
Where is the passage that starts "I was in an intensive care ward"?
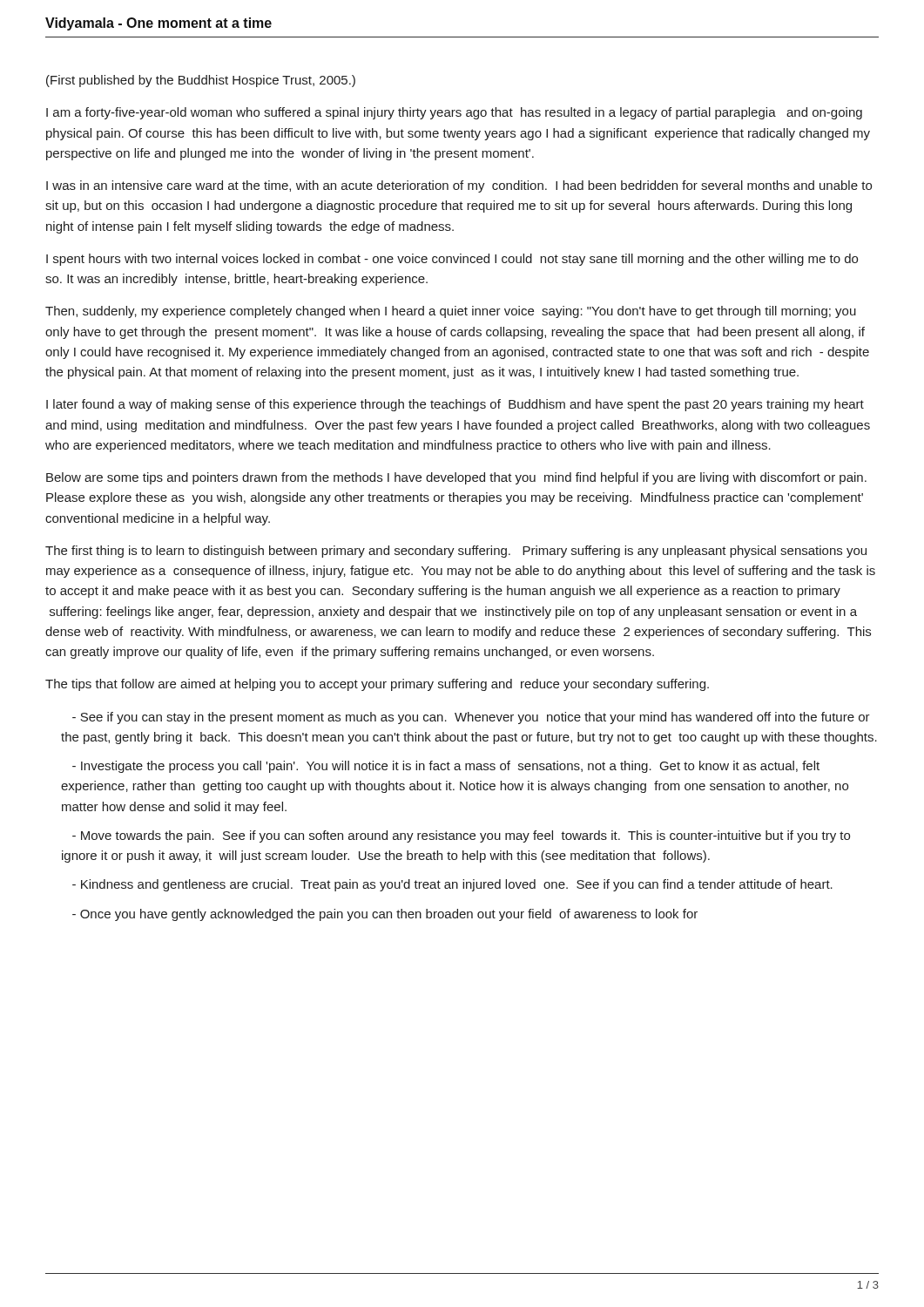(x=459, y=205)
